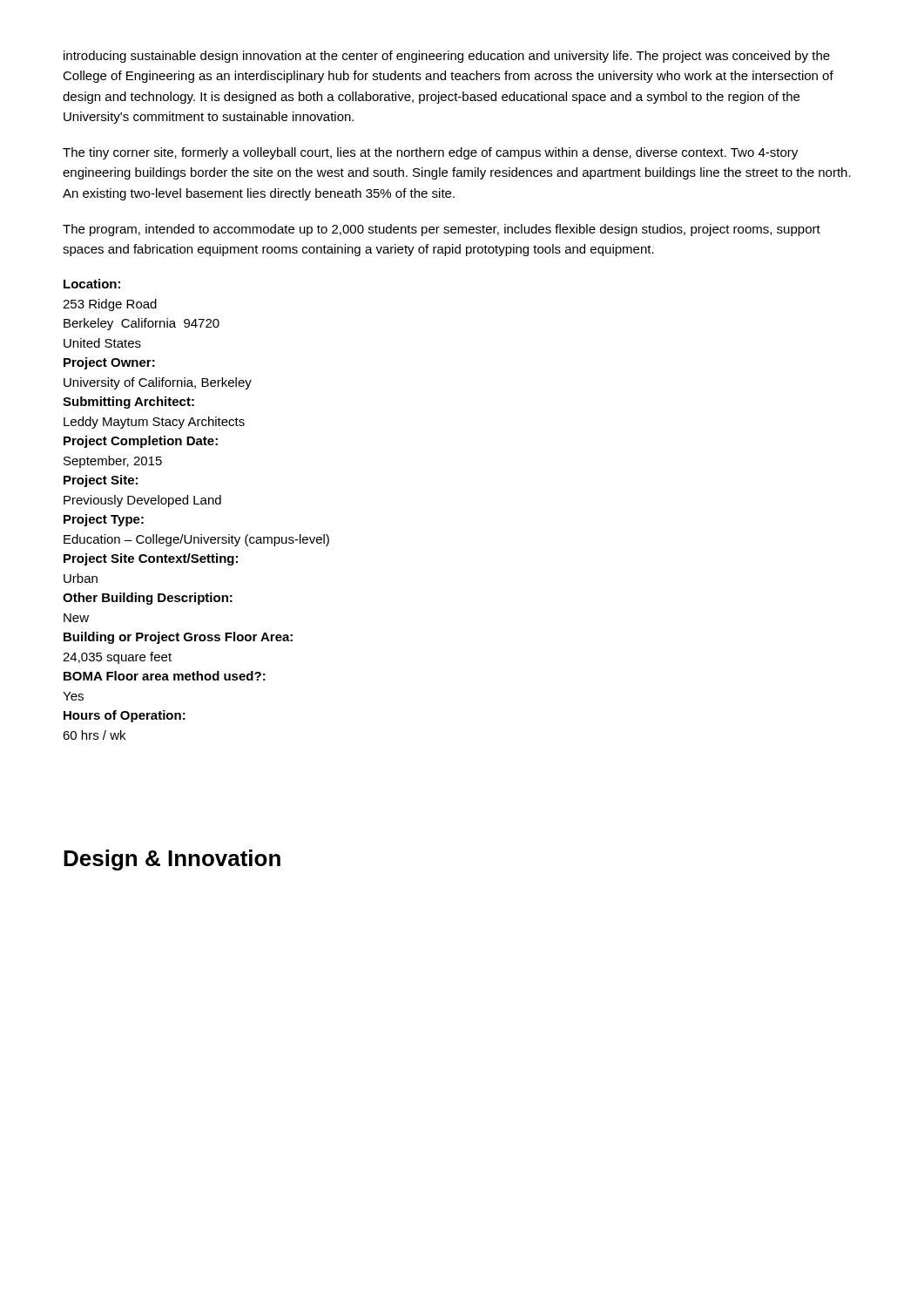Screen dimensions: 1307x924
Task: Find the list item with the text "Project Type: Education –"
Action: 196,529
